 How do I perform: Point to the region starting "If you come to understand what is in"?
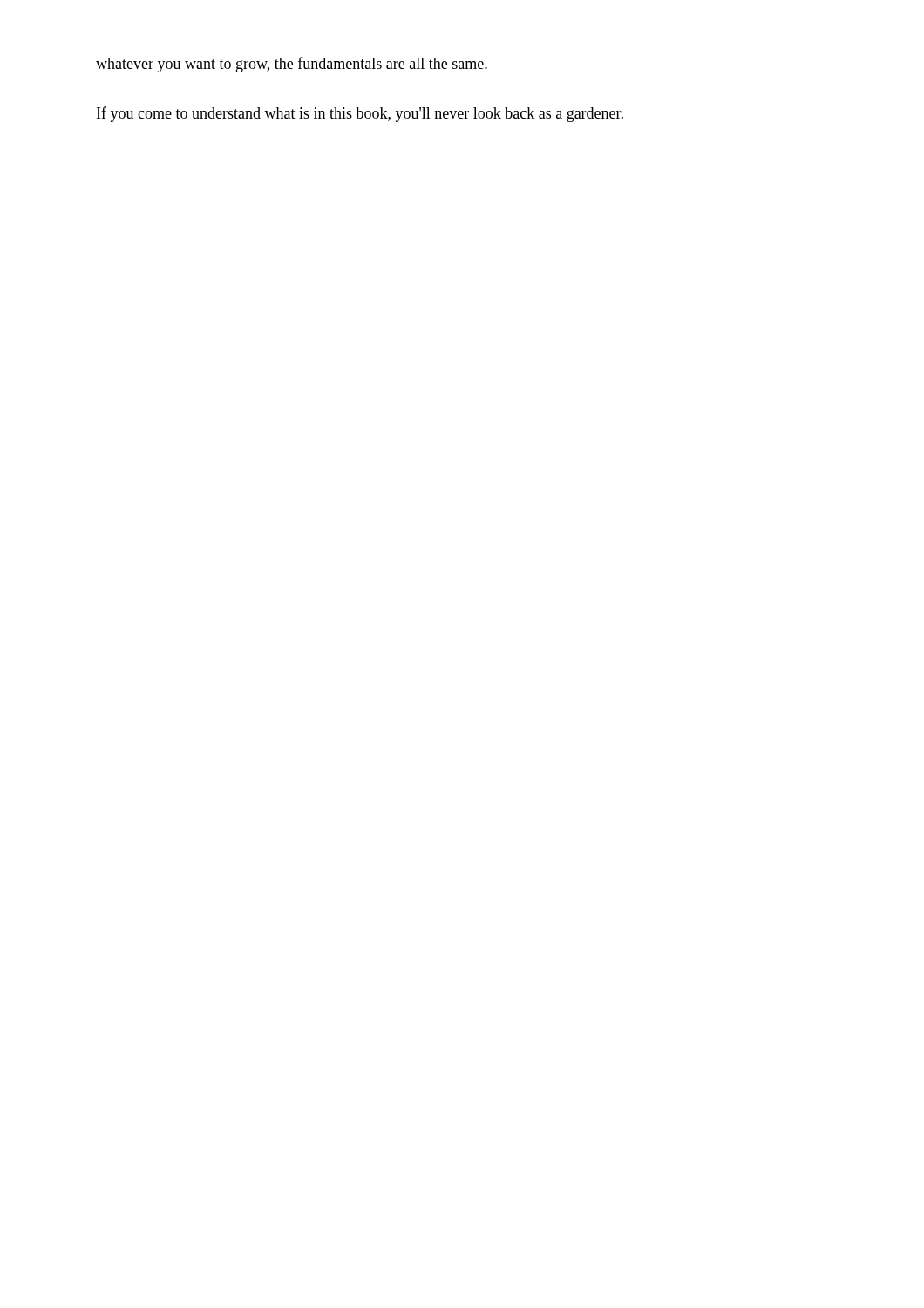click(x=360, y=113)
